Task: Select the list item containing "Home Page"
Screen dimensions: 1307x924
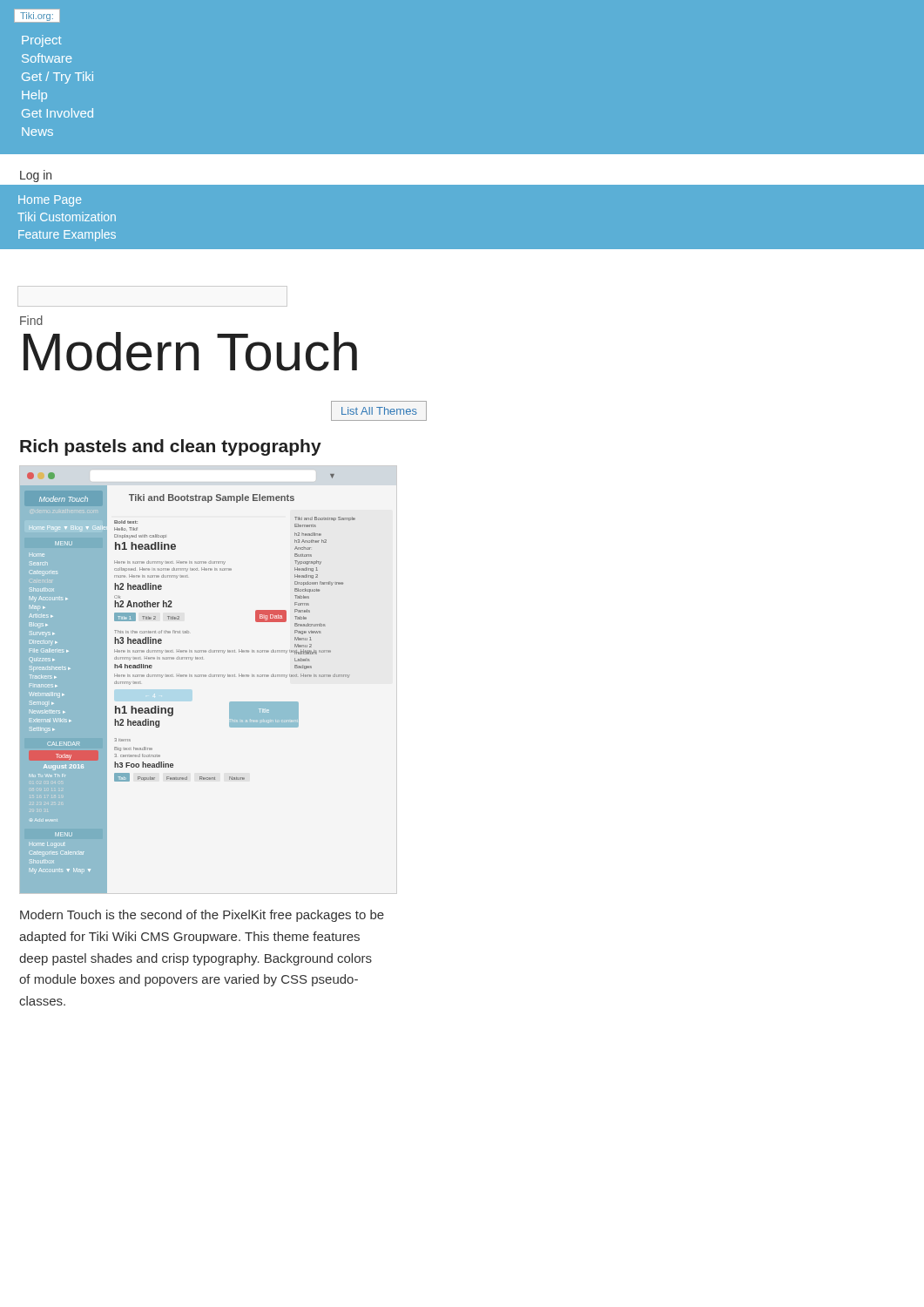Action: click(x=50, y=200)
